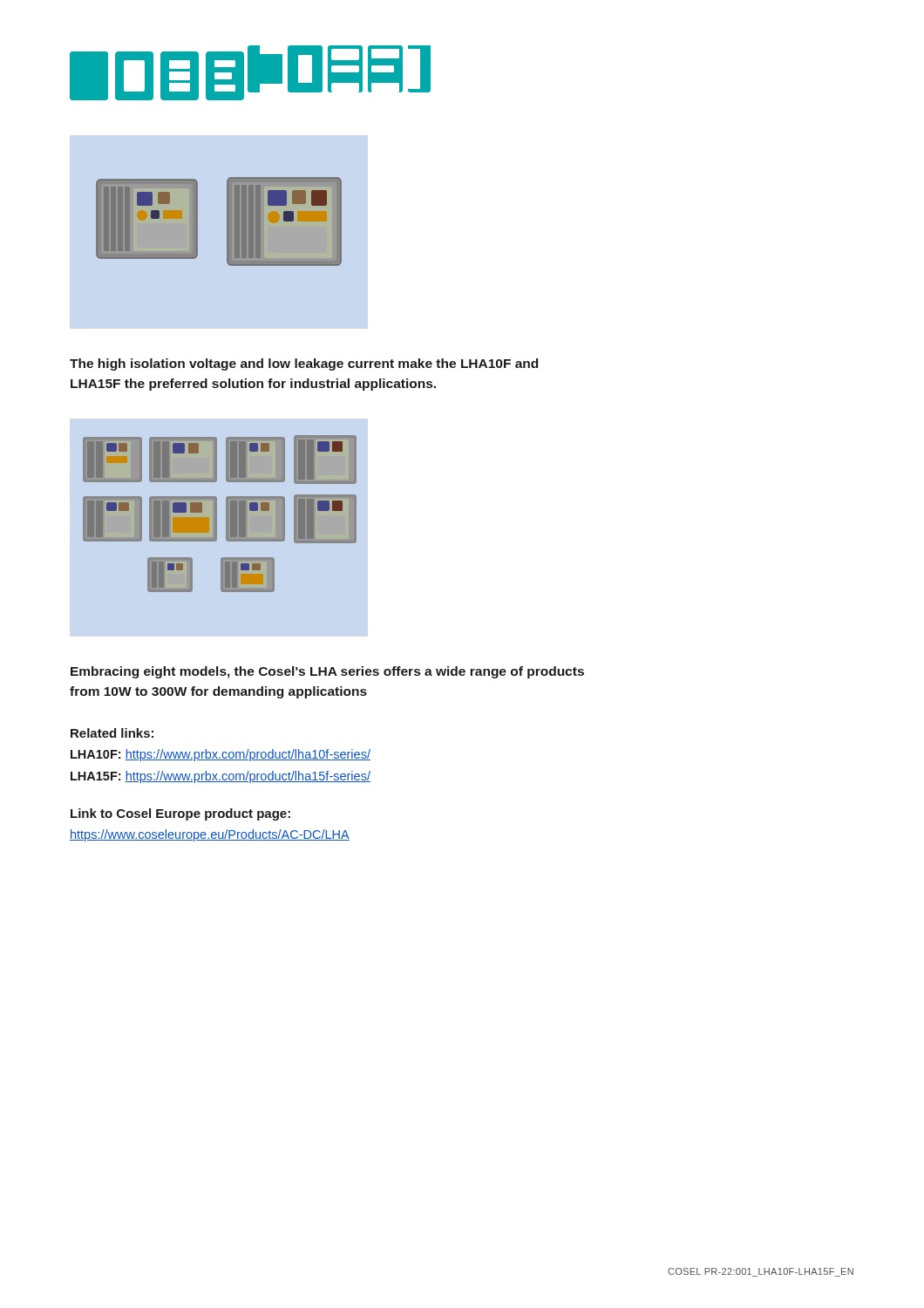Find the logo
The width and height of the screenshot is (924, 1308).
(462, 76)
